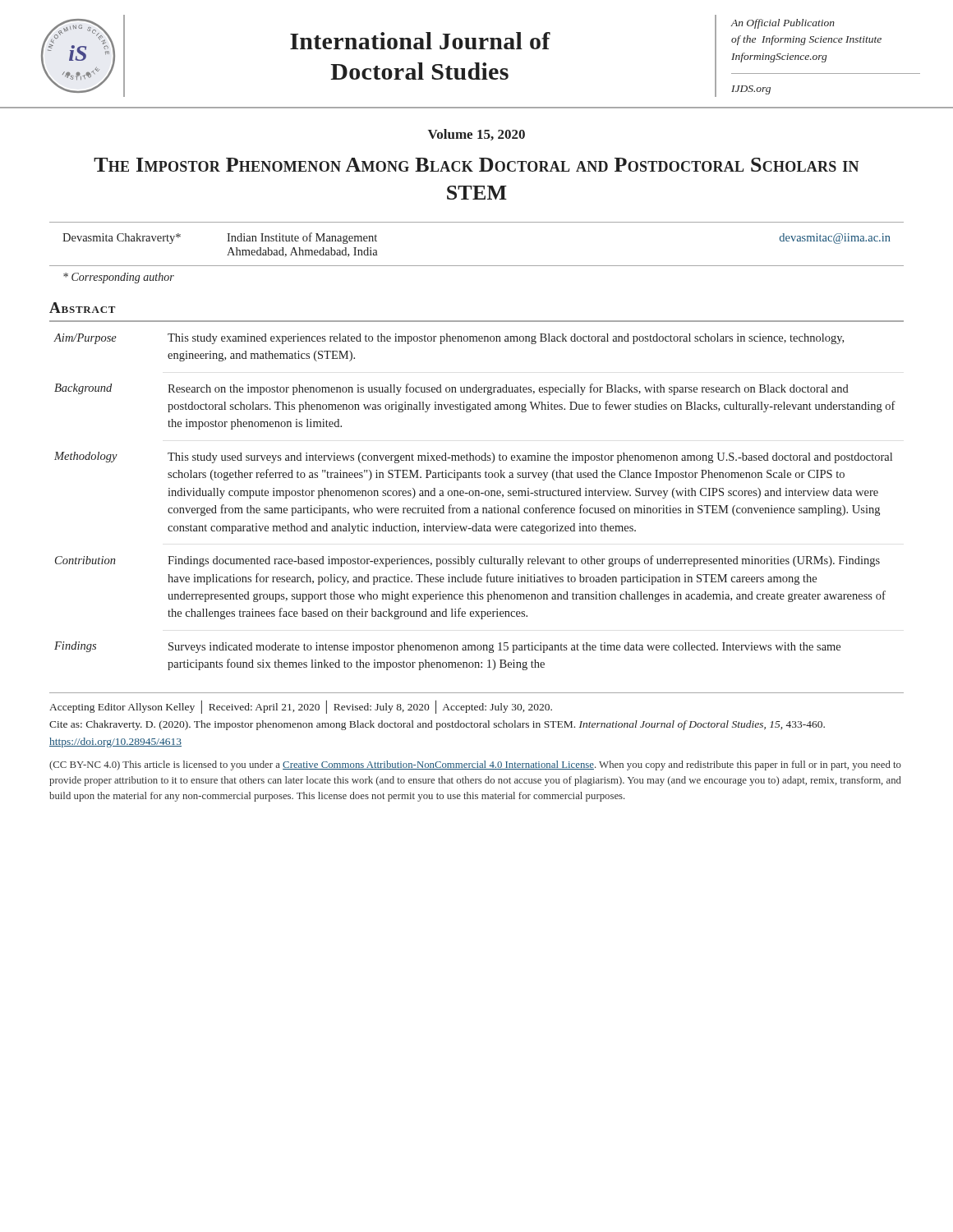Locate the text block starting "International Journal ofDoctoral Studies"
Screen dimensions: 1232x953
coord(420,56)
